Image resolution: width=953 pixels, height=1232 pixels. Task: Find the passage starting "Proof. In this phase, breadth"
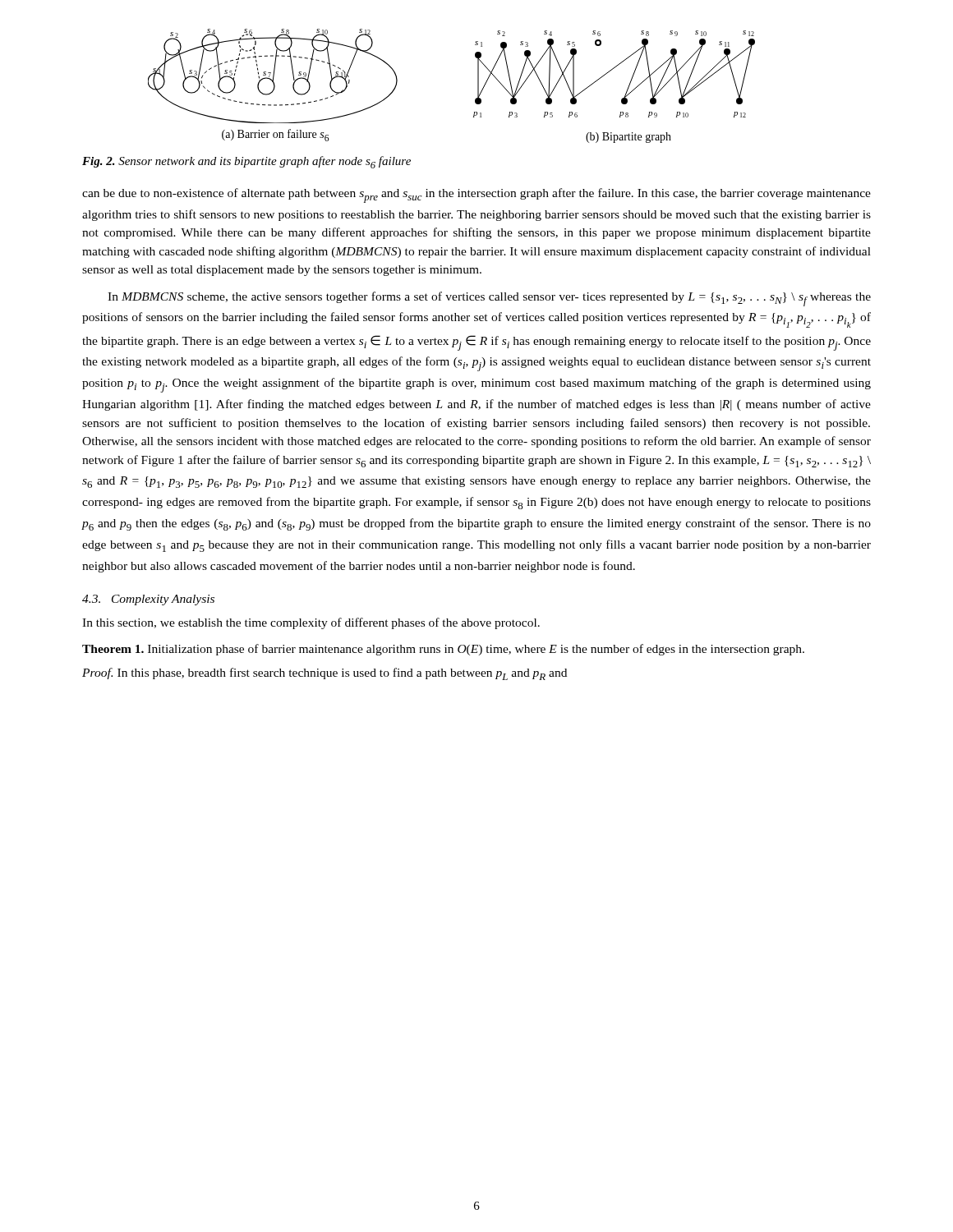[x=325, y=674]
